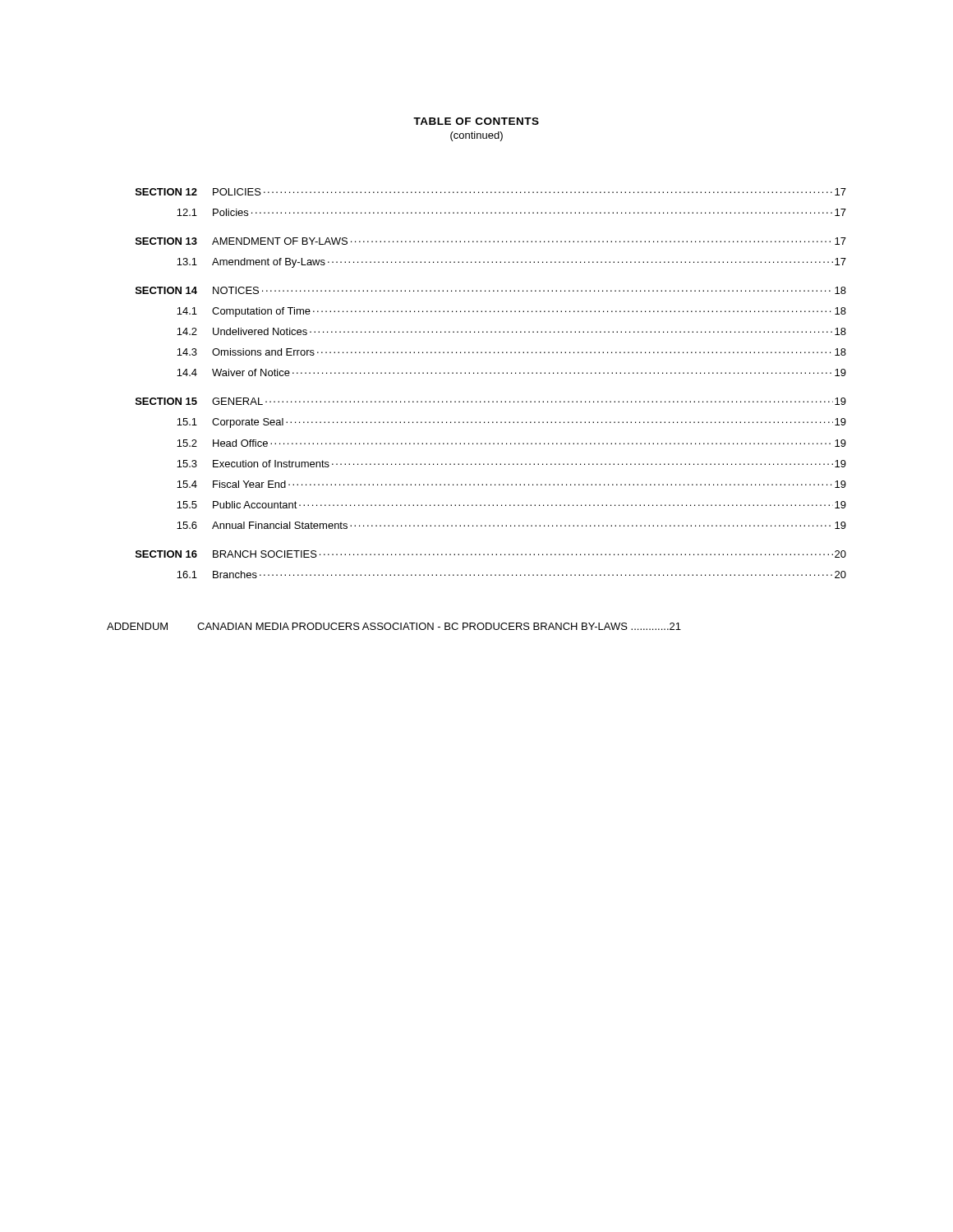Find the list item containing "SECTION 13 AMENDMENT OF BY-LAWS 17"
The image size is (953, 1232).
[476, 242]
